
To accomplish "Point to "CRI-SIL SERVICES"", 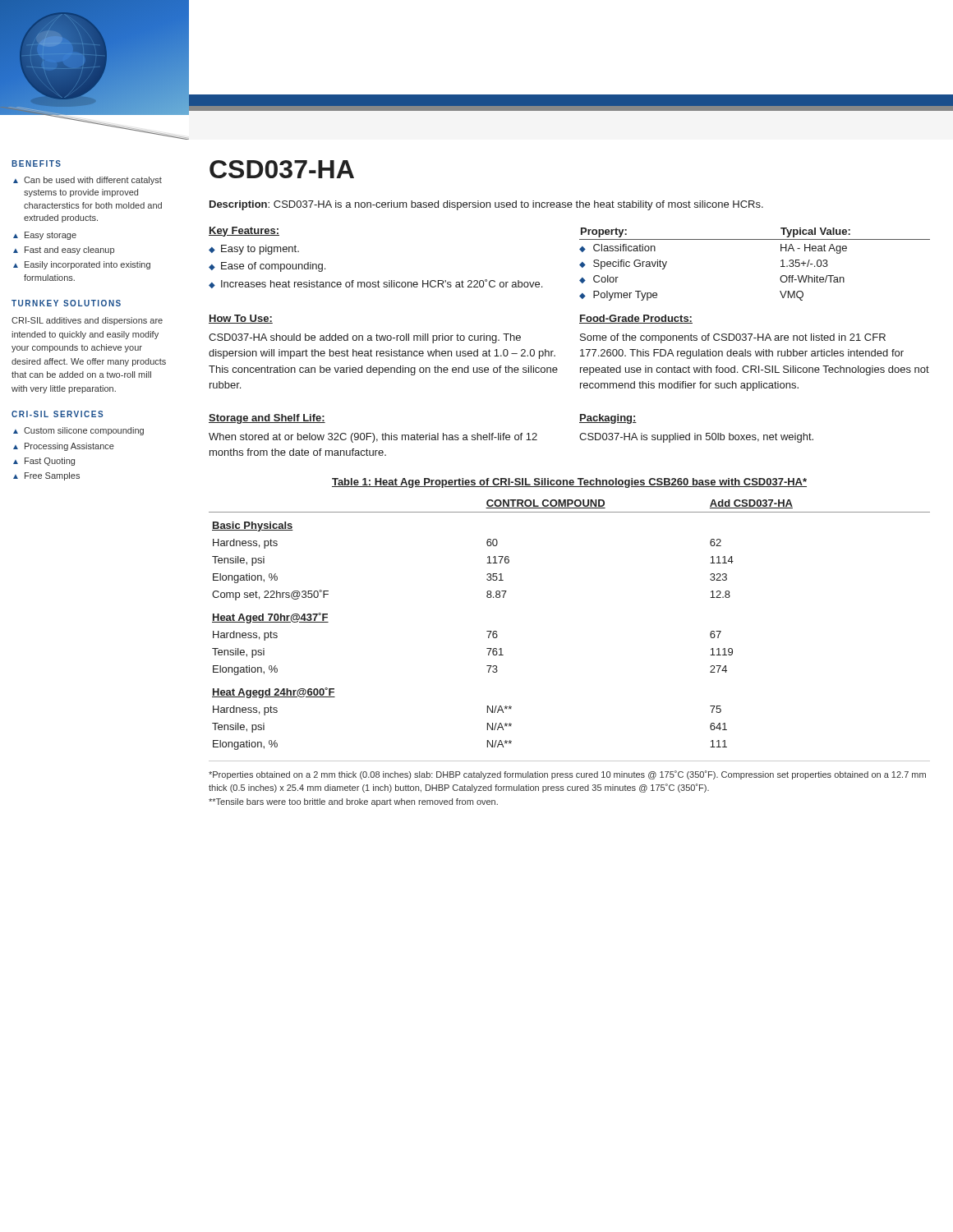I will 58,415.
